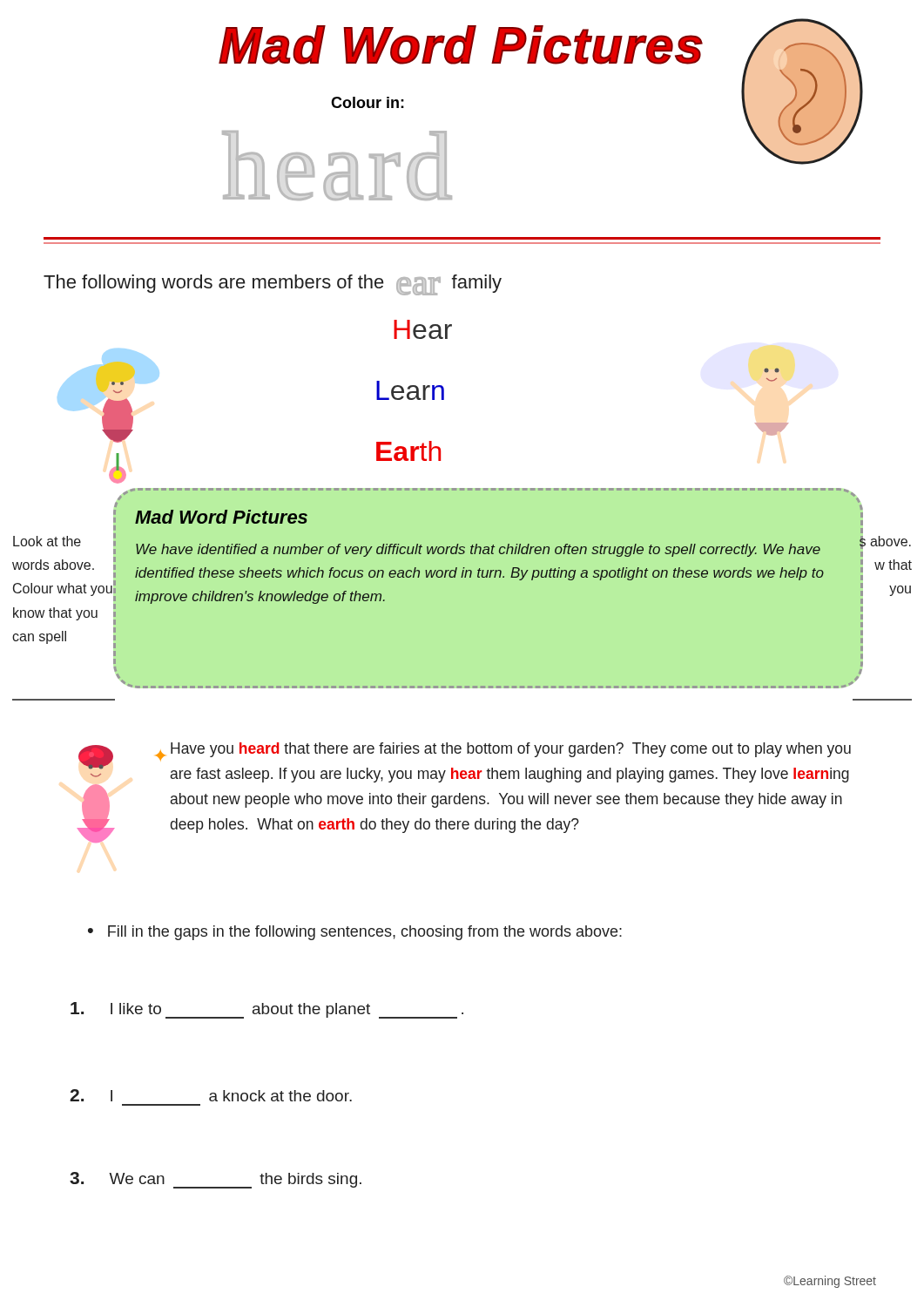Locate the region starting "The following words are members of the ear"

click(x=273, y=282)
